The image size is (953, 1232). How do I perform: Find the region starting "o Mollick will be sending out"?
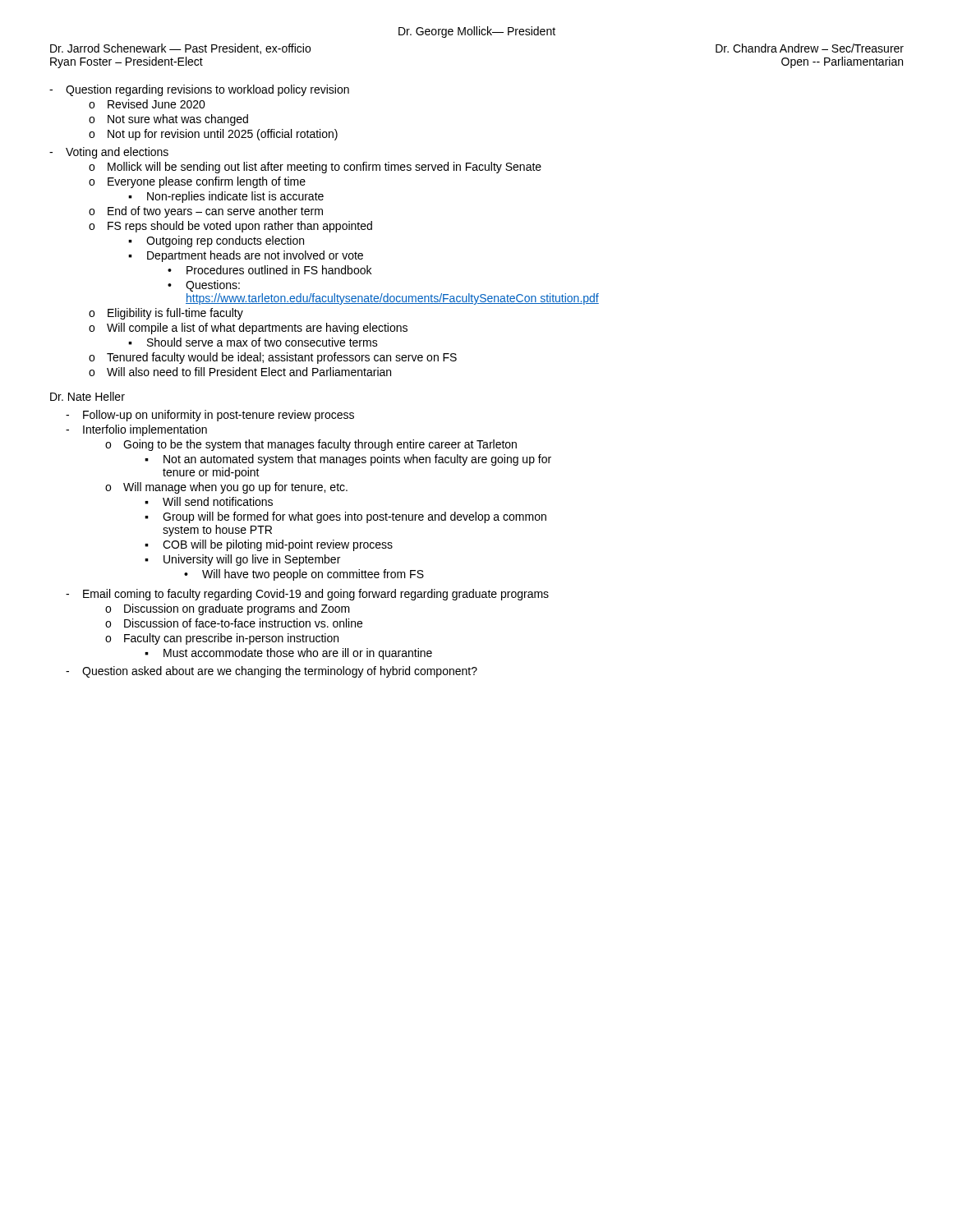(315, 167)
